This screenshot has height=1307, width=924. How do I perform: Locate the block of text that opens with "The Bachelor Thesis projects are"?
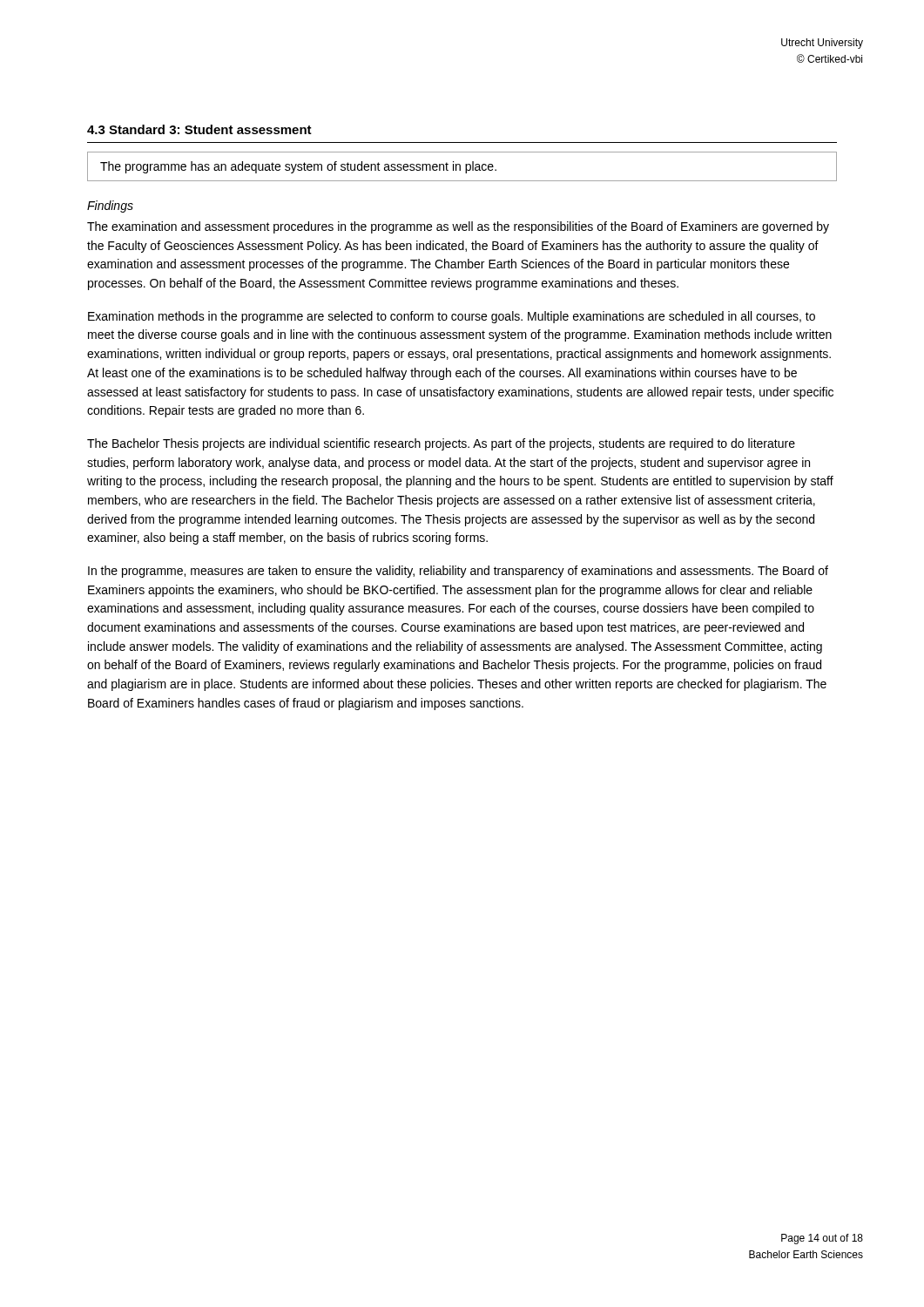(460, 491)
